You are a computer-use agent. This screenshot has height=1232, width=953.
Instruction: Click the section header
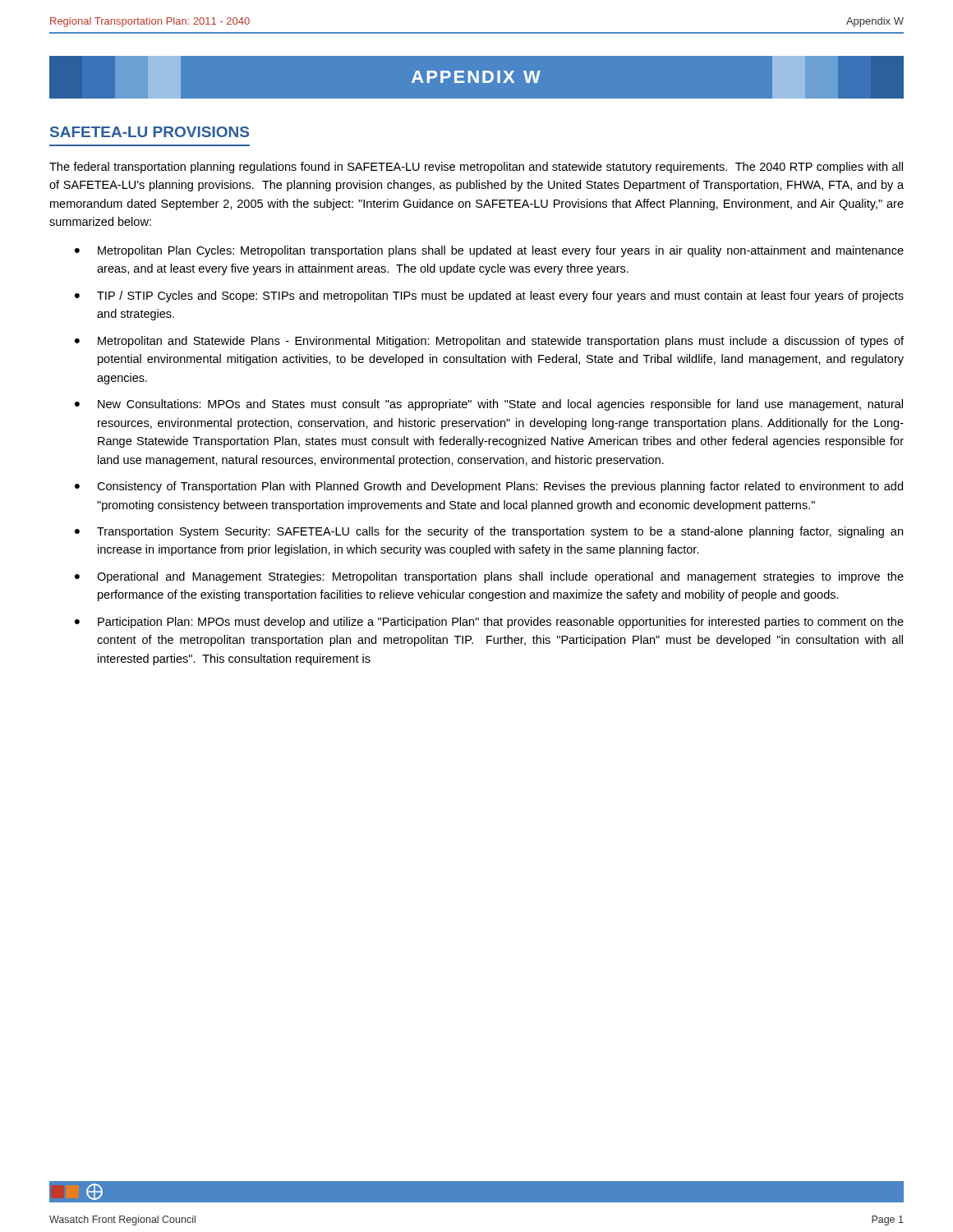[149, 135]
